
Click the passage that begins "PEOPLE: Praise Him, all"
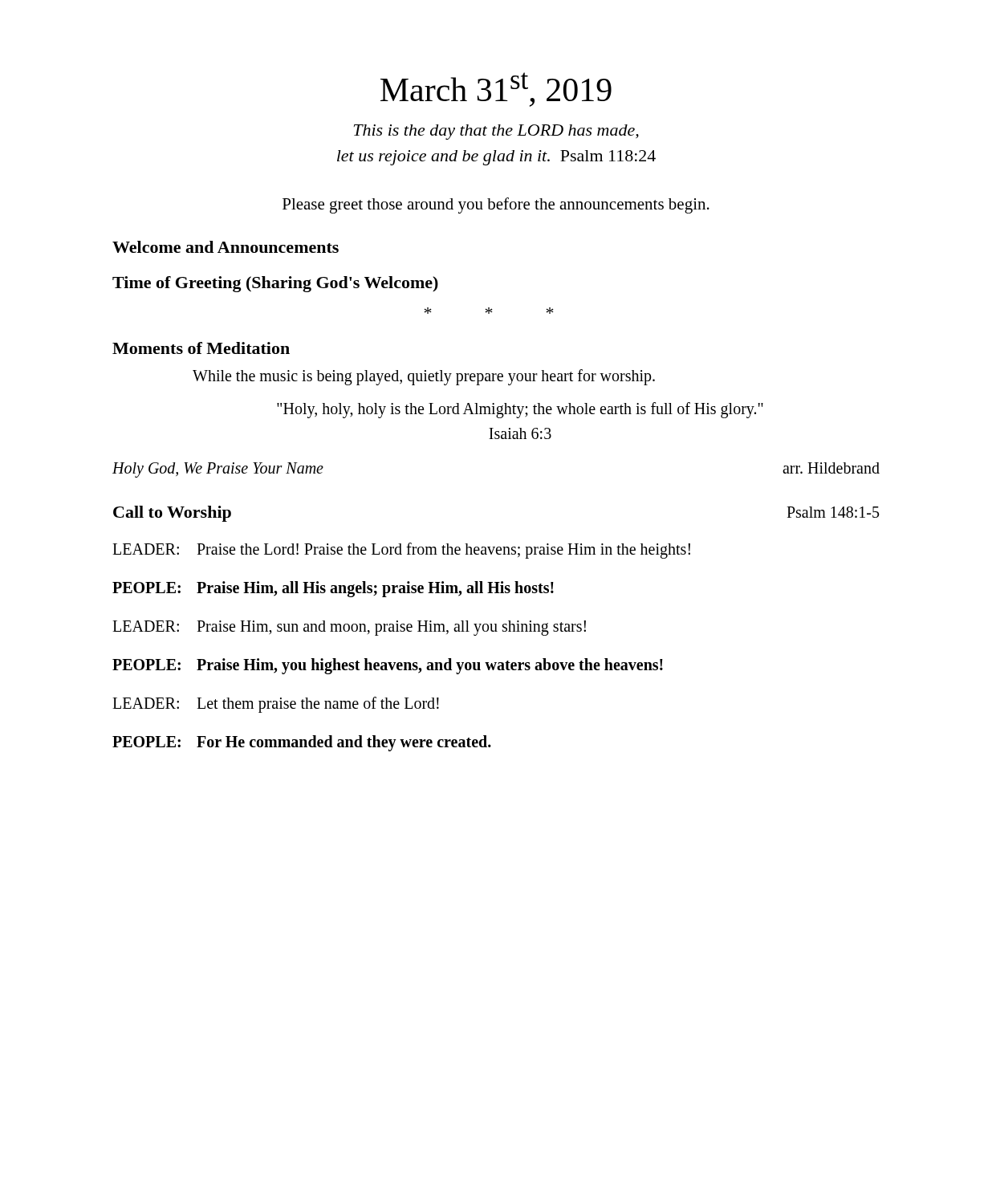pyautogui.click(x=496, y=587)
